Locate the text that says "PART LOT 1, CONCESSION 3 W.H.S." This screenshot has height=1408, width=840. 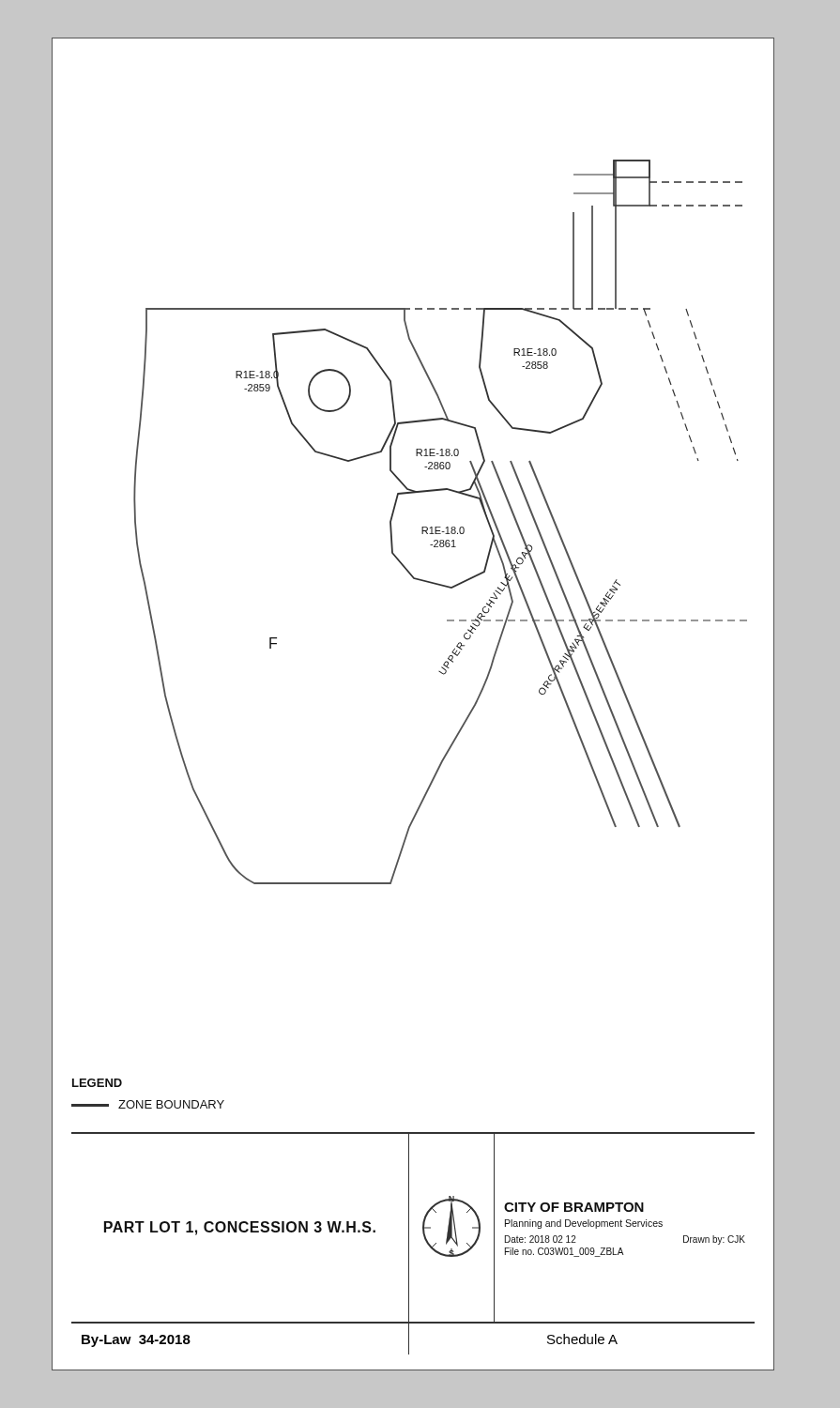point(240,1228)
